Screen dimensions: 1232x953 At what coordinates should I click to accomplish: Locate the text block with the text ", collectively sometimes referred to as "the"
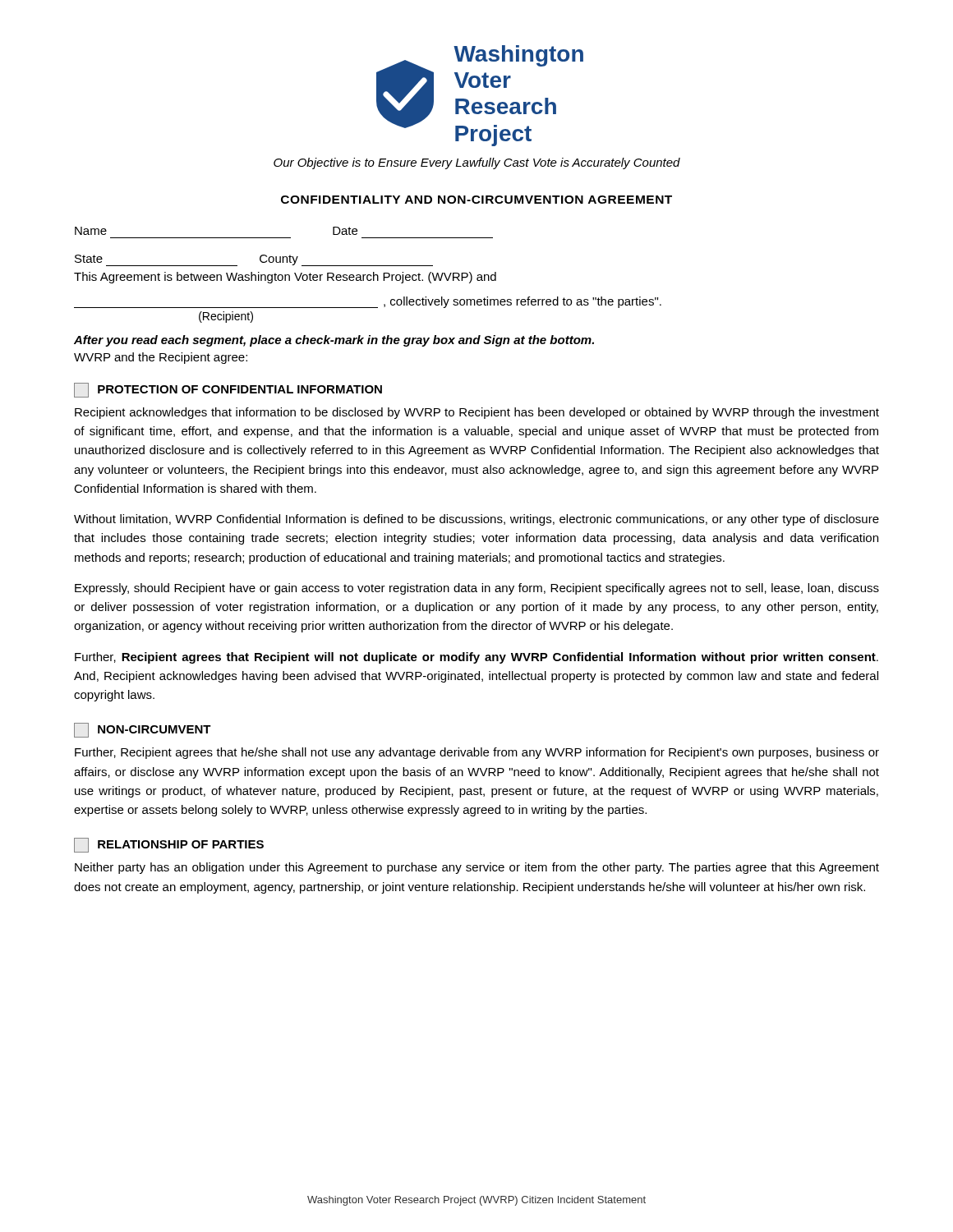click(x=476, y=308)
